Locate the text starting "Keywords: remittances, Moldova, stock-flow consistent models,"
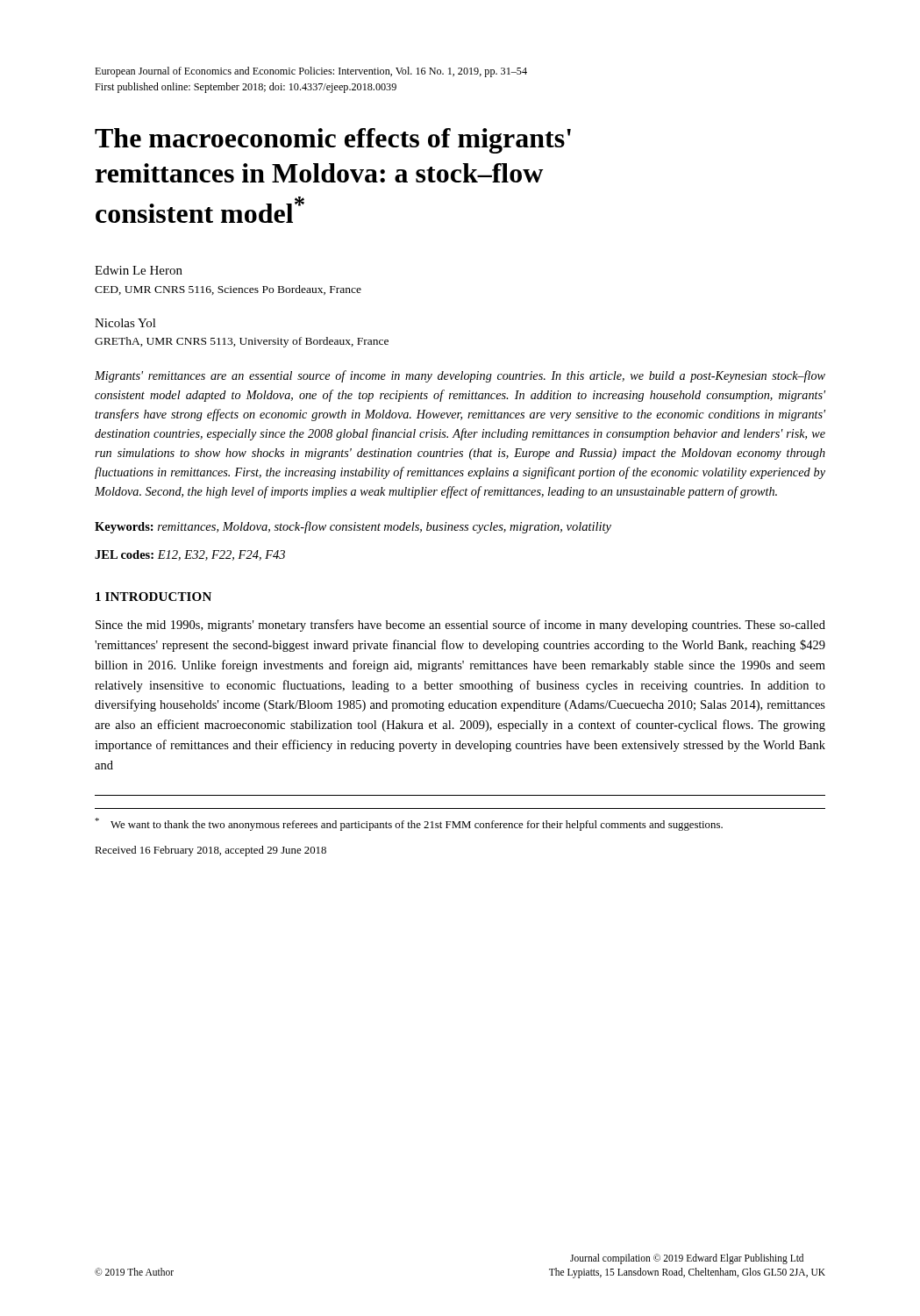 353,526
